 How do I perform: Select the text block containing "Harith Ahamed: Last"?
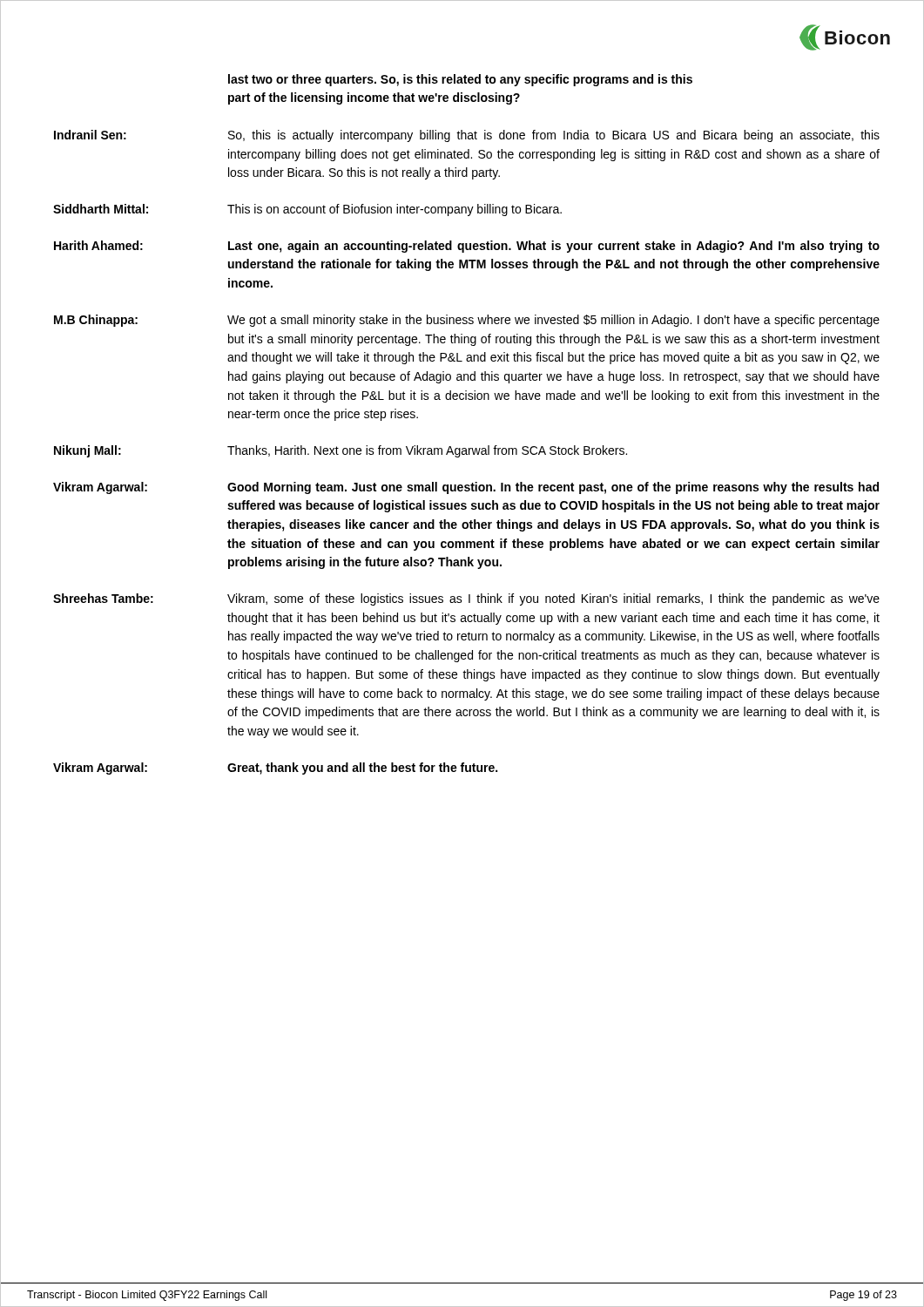[466, 265]
